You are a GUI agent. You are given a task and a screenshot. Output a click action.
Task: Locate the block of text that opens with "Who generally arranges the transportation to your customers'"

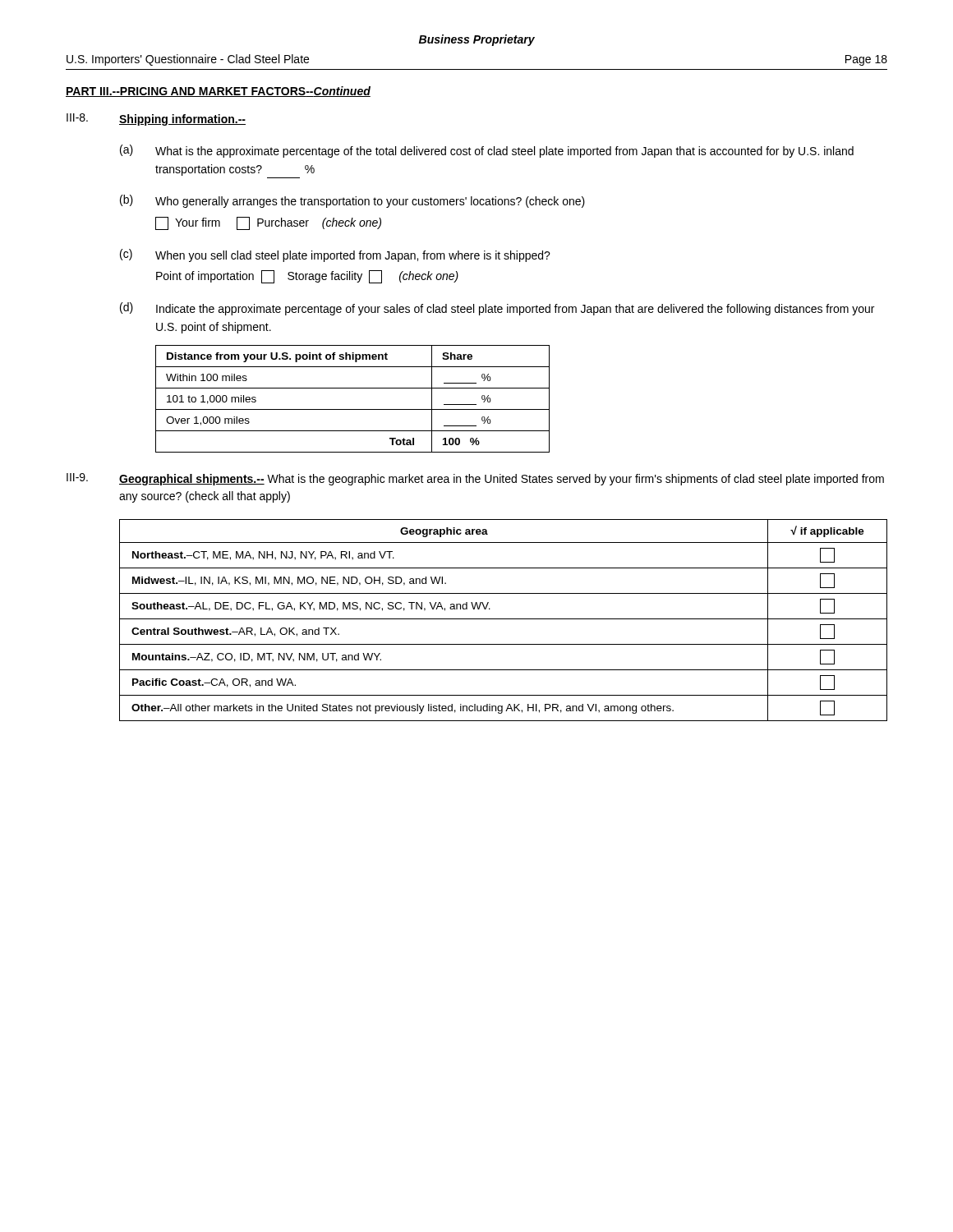(x=521, y=214)
